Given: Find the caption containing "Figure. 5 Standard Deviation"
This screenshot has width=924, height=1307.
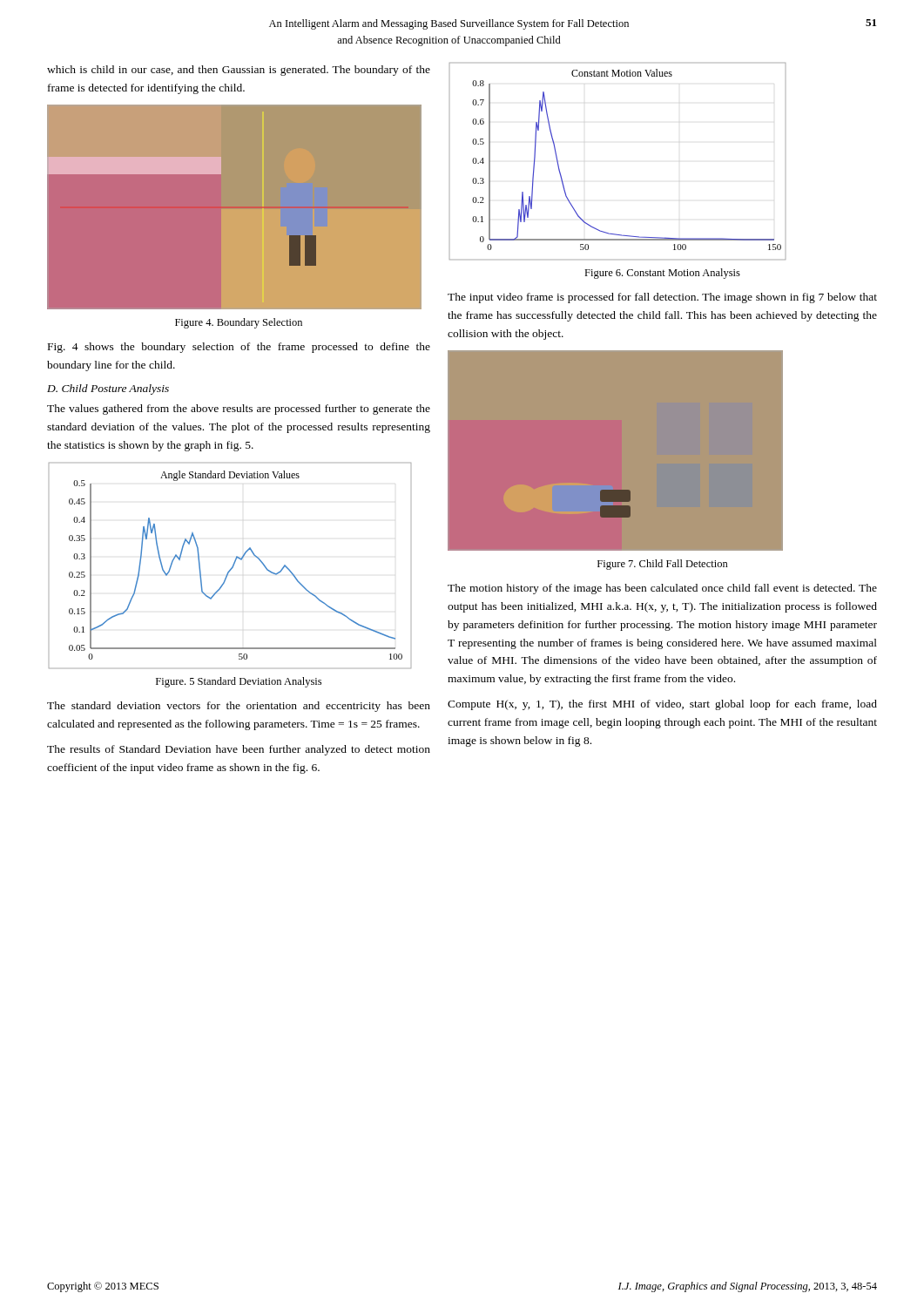Looking at the screenshot, I should 239,682.
